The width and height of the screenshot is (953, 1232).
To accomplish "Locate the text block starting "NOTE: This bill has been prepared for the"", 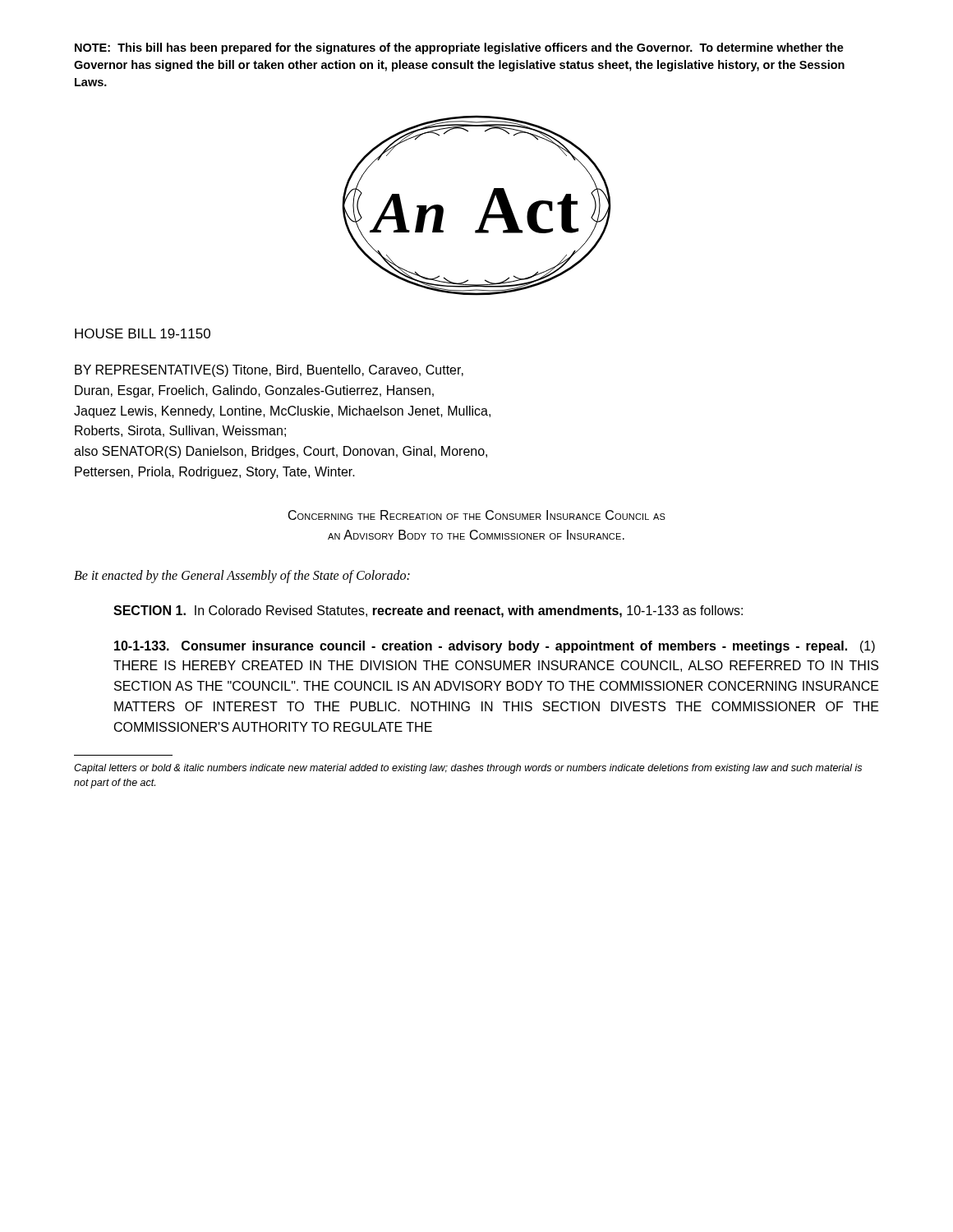I will tap(459, 65).
